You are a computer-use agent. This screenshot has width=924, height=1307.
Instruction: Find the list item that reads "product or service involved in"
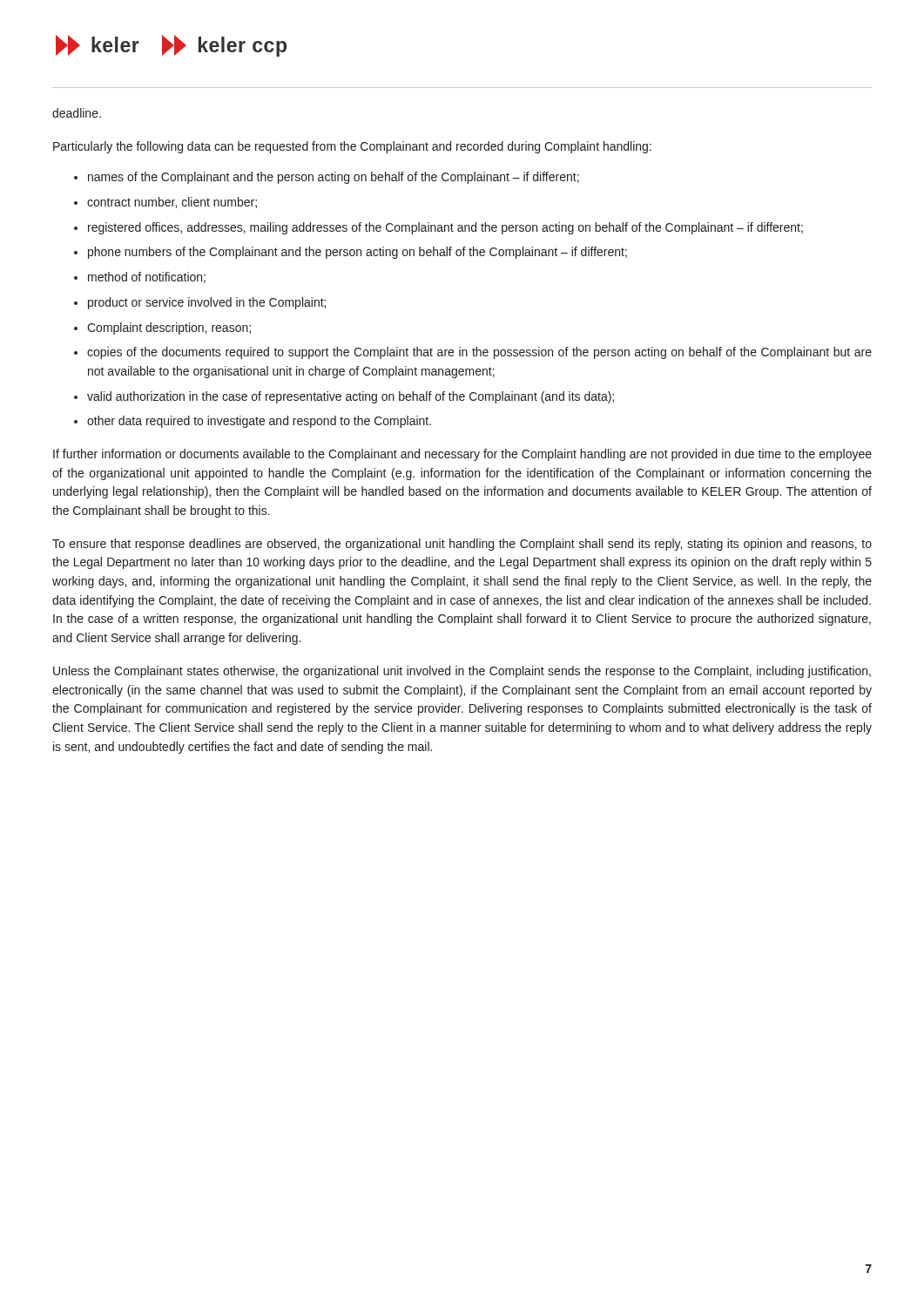(x=207, y=302)
